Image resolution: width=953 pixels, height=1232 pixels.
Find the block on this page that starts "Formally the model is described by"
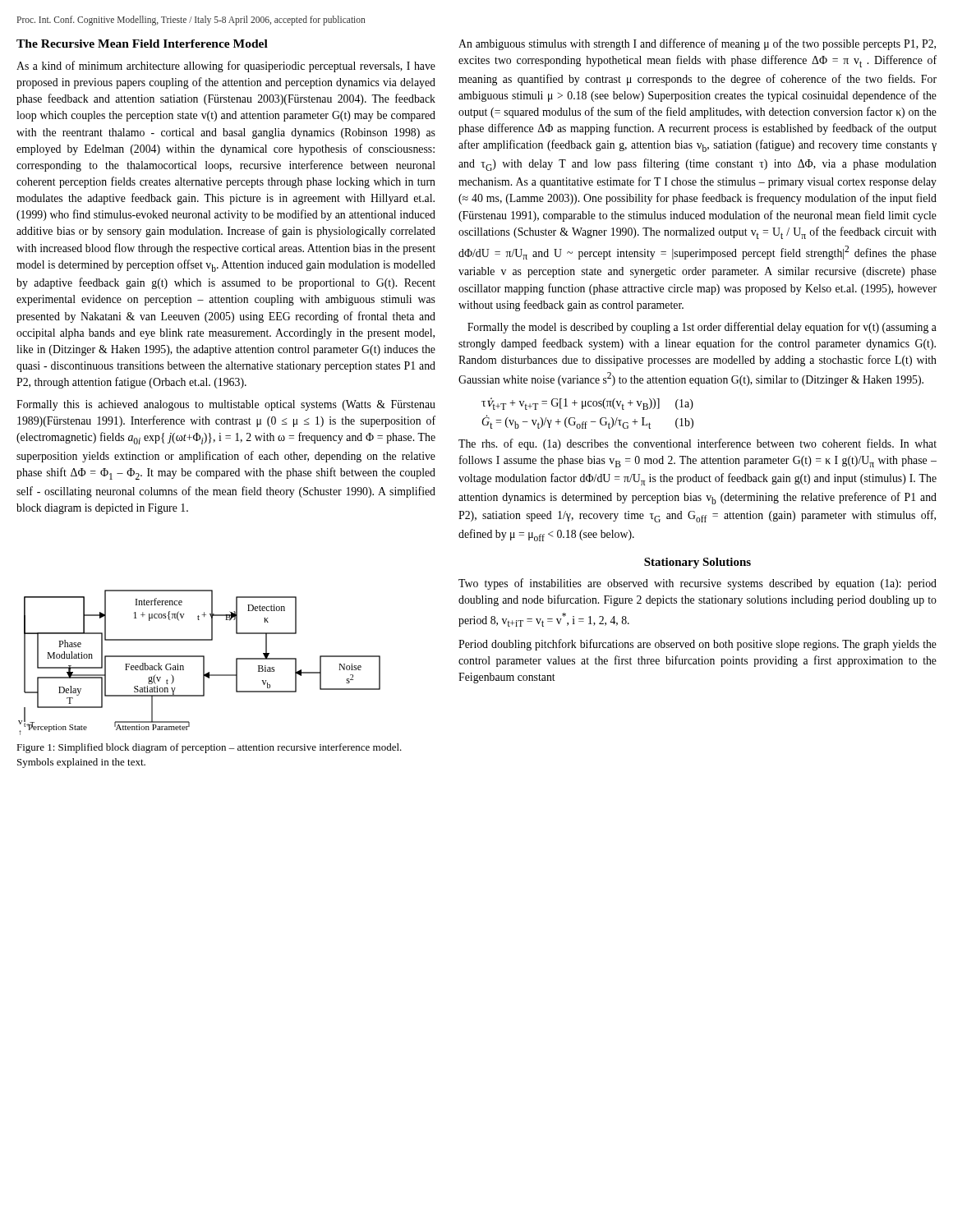(x=698, y=353)
